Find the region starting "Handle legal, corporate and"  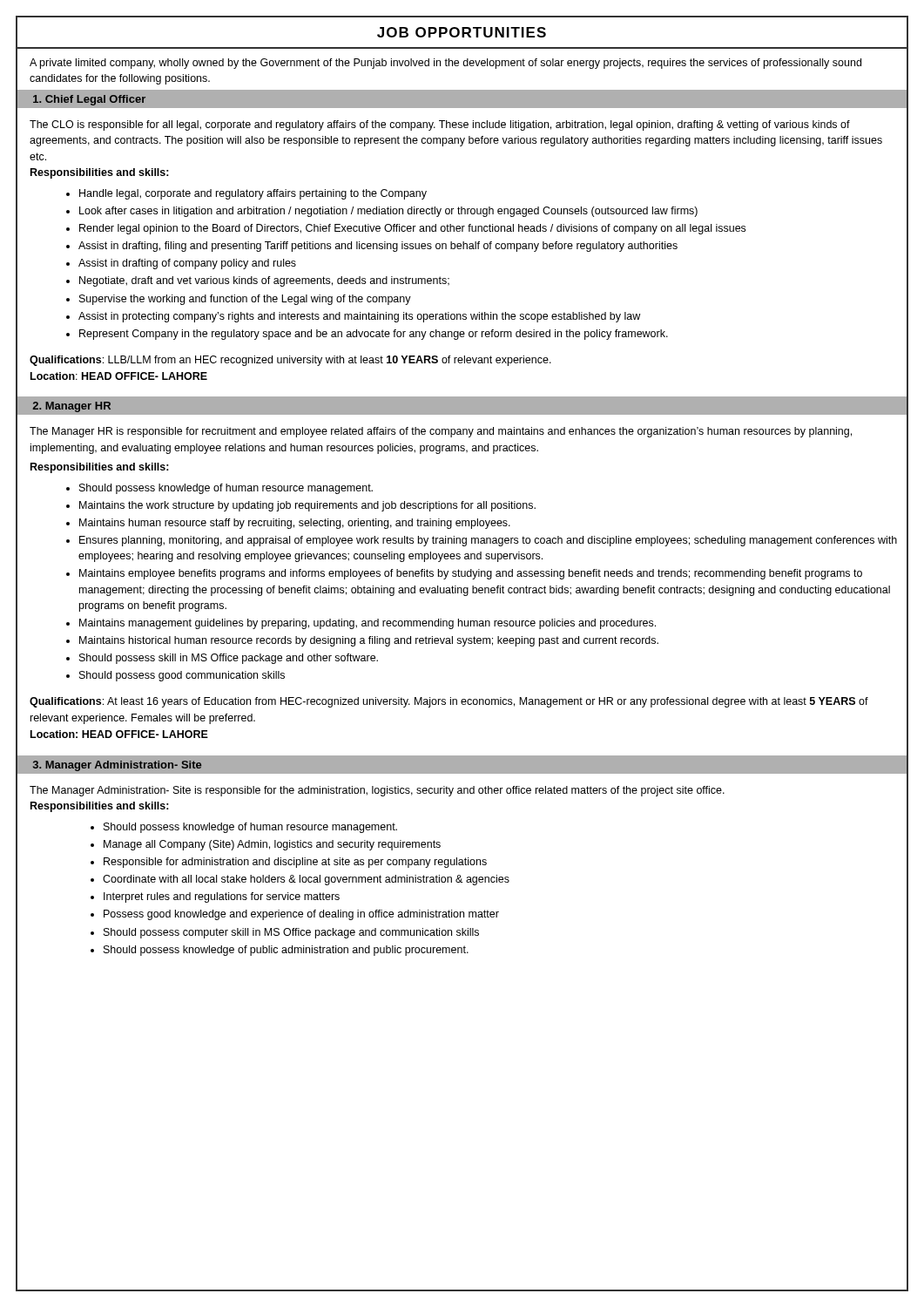(246, 194)
